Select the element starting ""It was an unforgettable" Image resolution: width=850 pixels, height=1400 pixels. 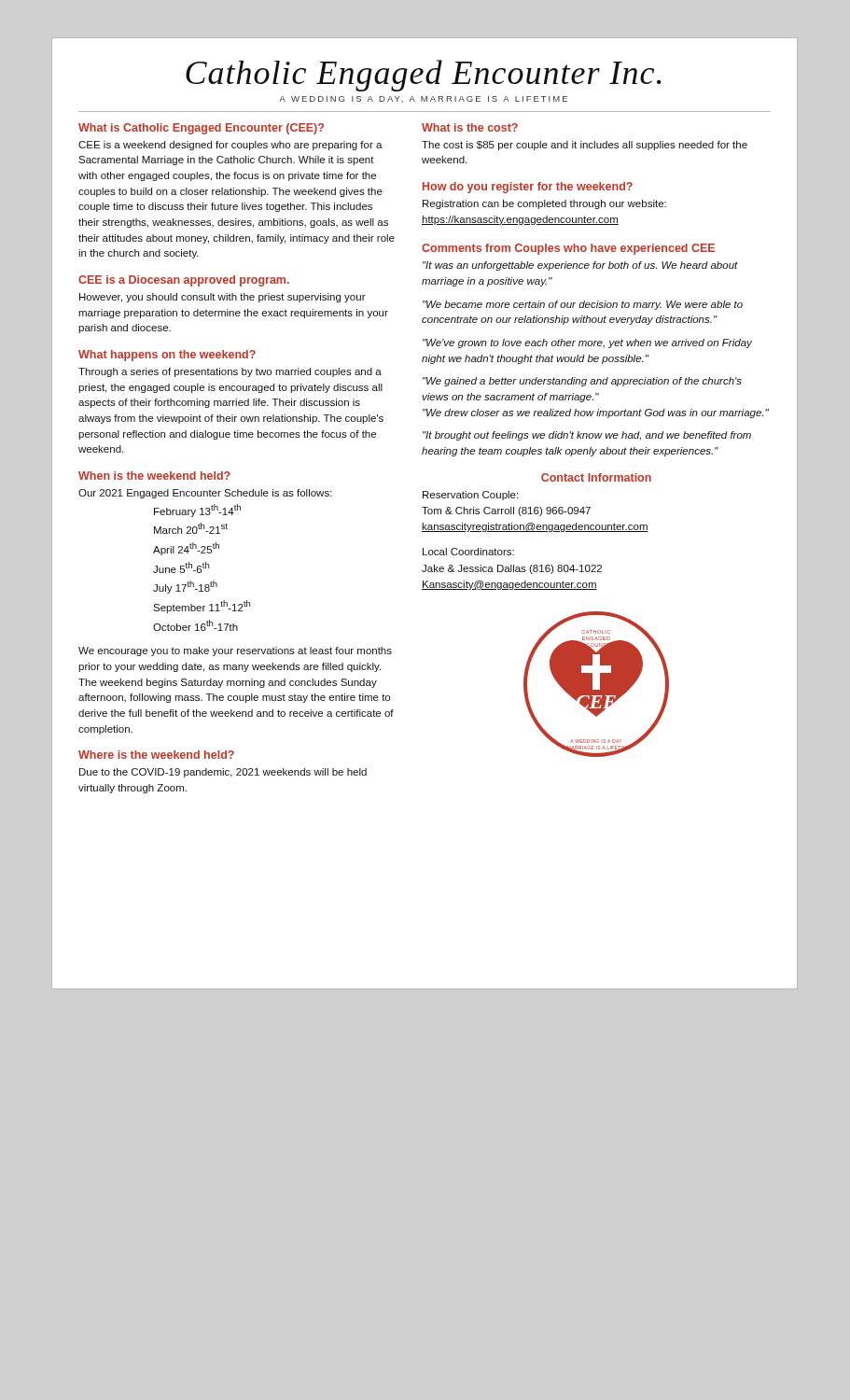(580, 273)
